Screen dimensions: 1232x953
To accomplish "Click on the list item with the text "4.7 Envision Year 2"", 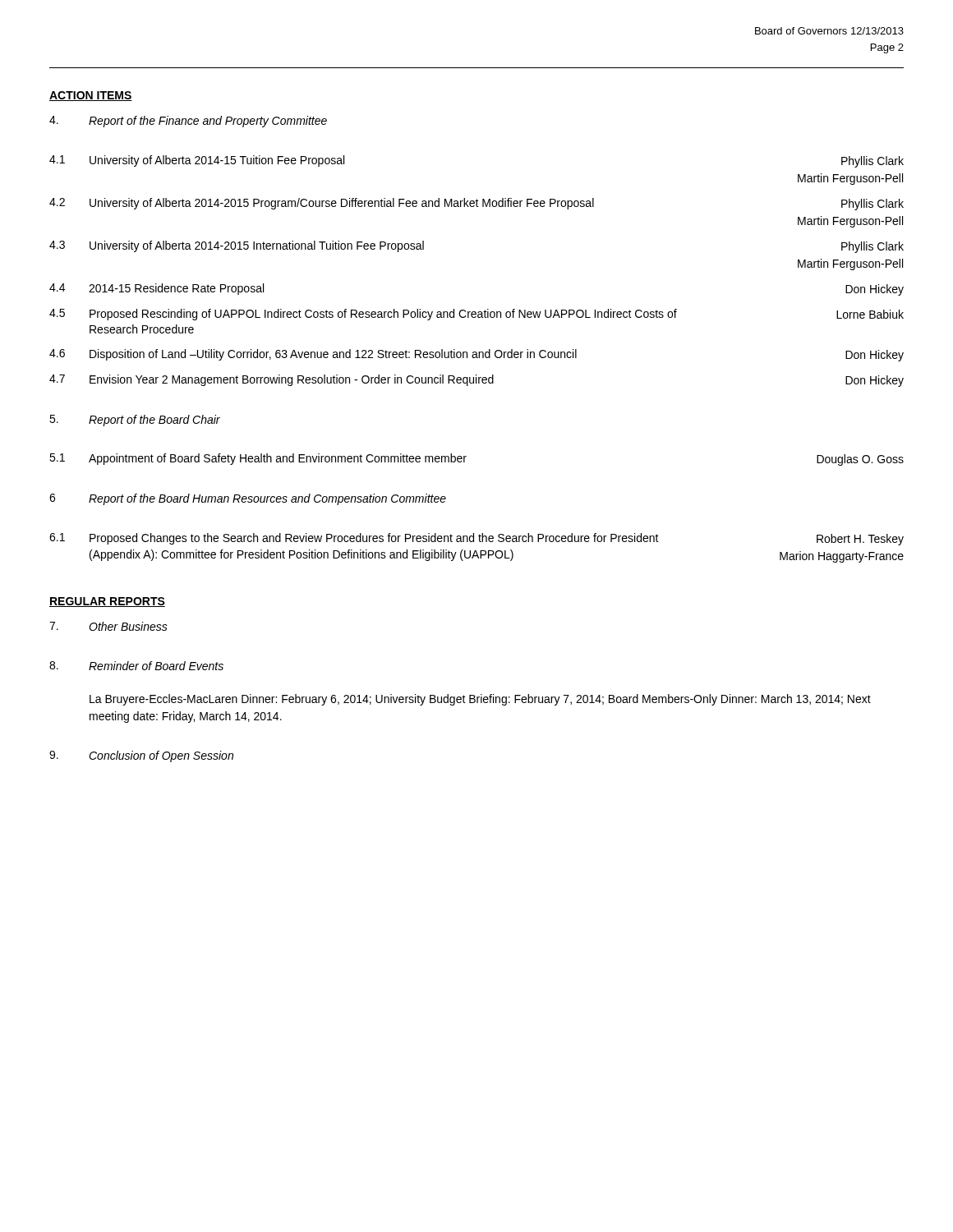I will tap(476, 381).
